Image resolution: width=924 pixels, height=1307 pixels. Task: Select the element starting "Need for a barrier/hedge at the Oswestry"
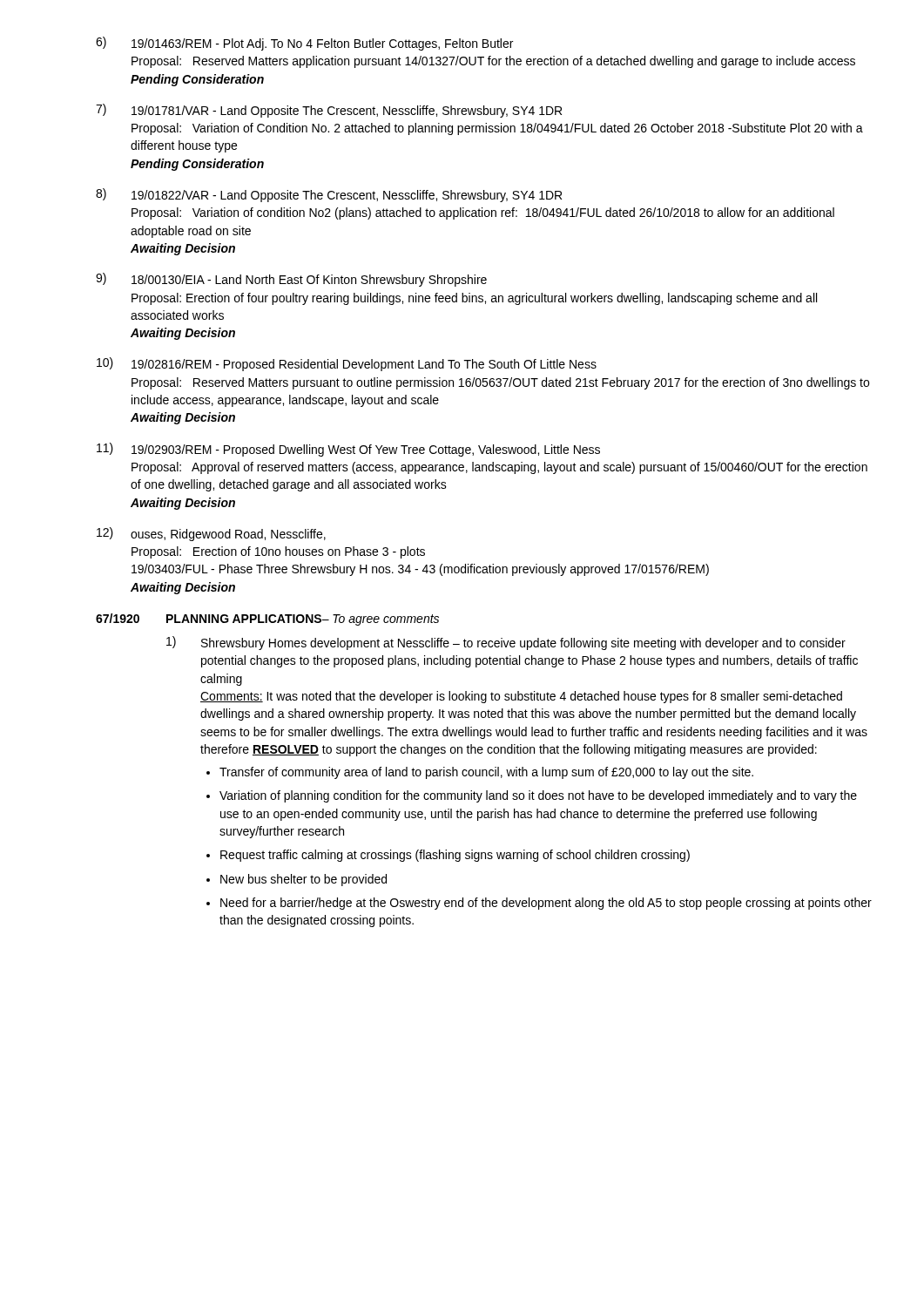(x=545, y=911)
